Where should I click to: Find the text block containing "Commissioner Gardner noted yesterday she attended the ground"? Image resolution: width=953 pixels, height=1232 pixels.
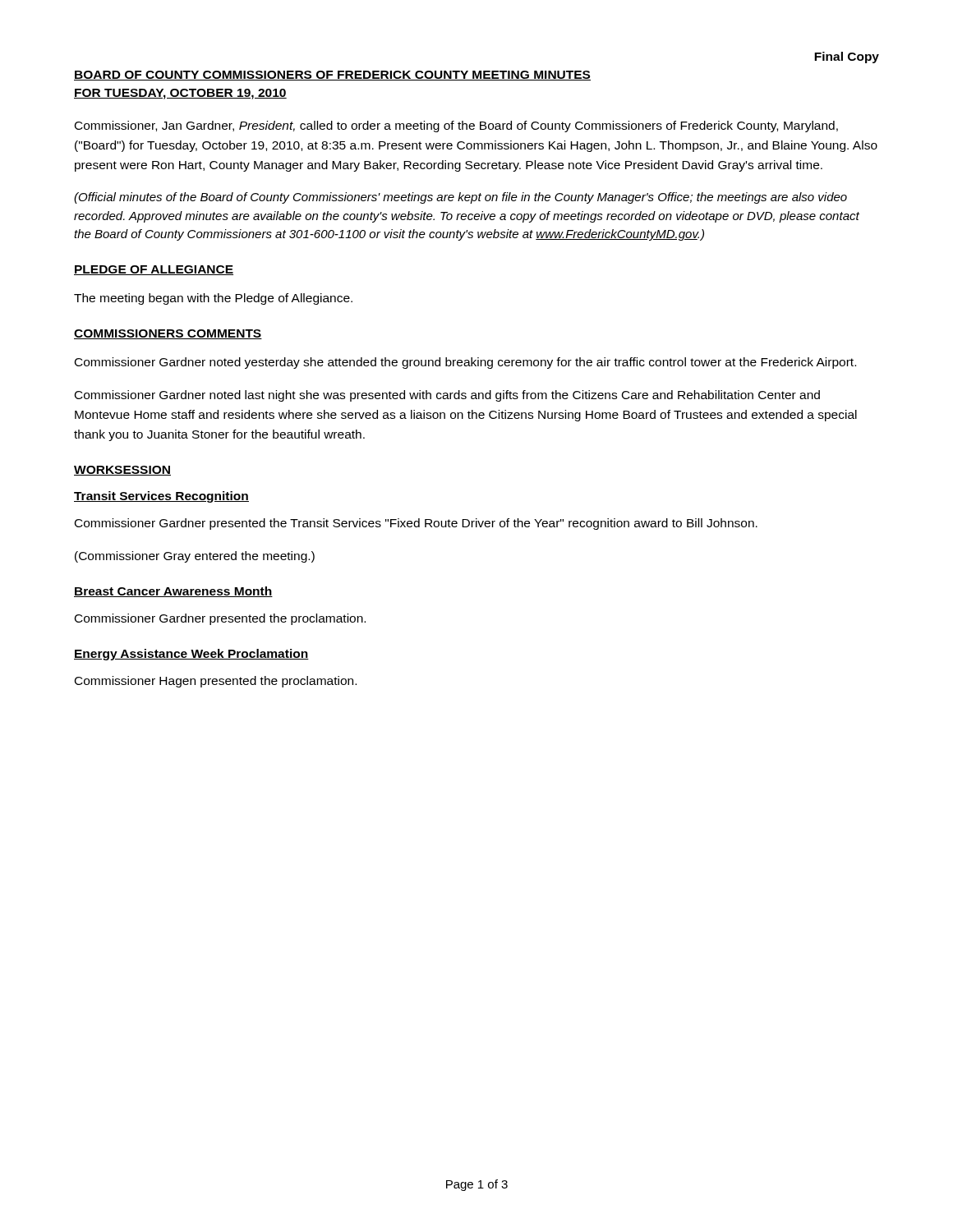[466, 362]
